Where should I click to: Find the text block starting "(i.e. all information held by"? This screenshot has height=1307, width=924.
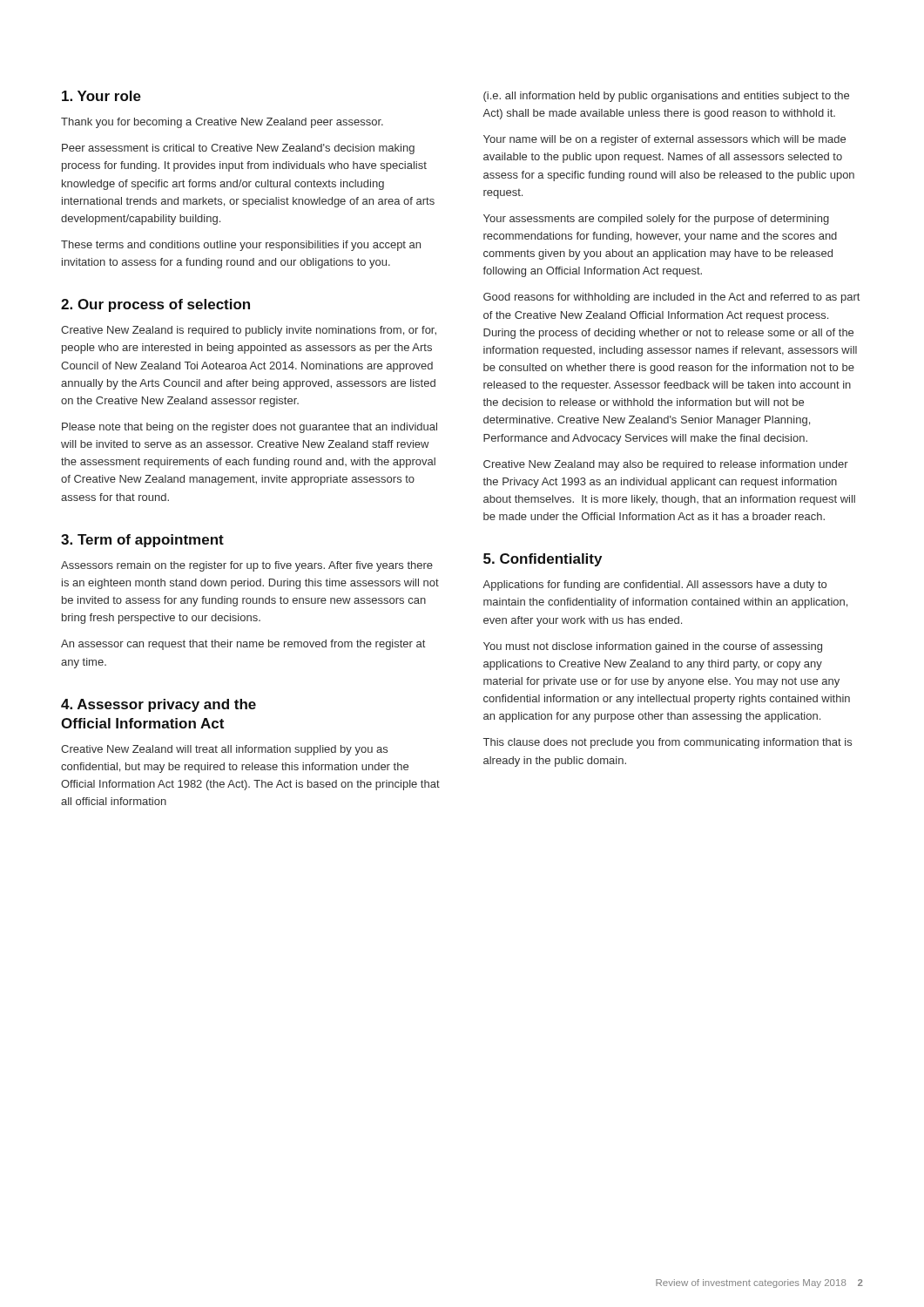click(x=666, y=104)
